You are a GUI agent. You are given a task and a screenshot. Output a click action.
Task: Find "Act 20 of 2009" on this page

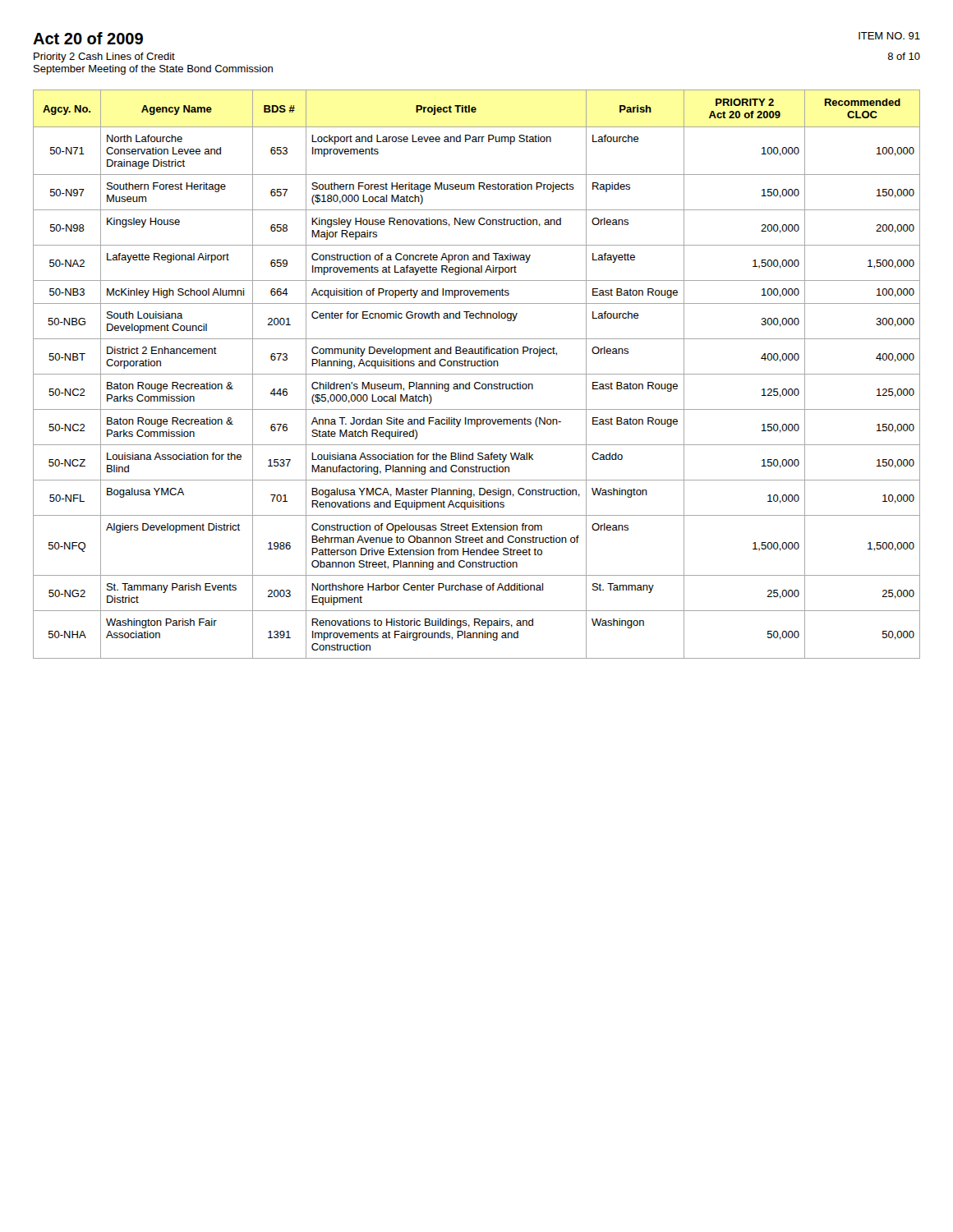(x=88, y=39)
